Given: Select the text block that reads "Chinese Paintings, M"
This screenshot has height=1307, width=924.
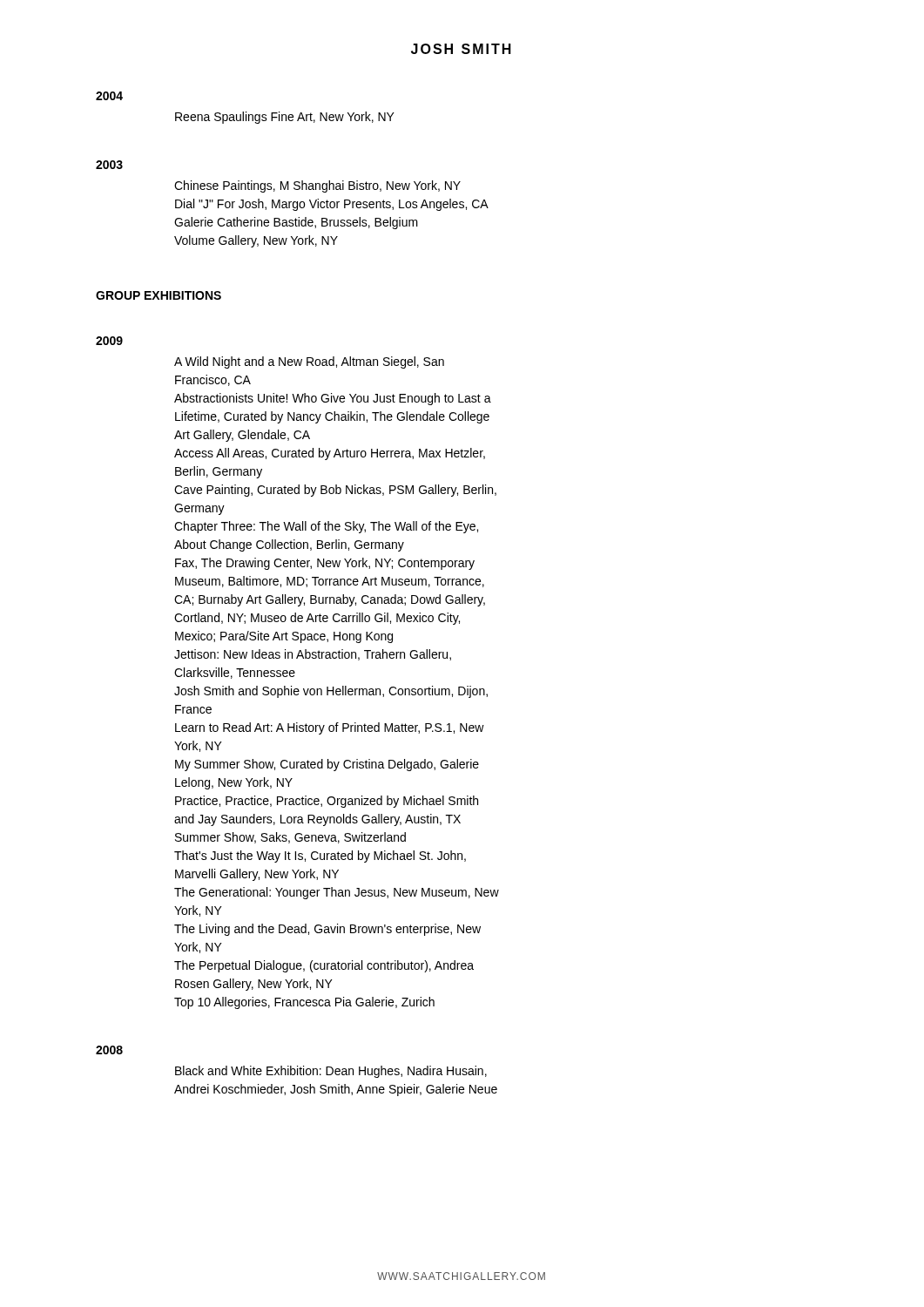Looking at the screenshot, I should point(331,213).
